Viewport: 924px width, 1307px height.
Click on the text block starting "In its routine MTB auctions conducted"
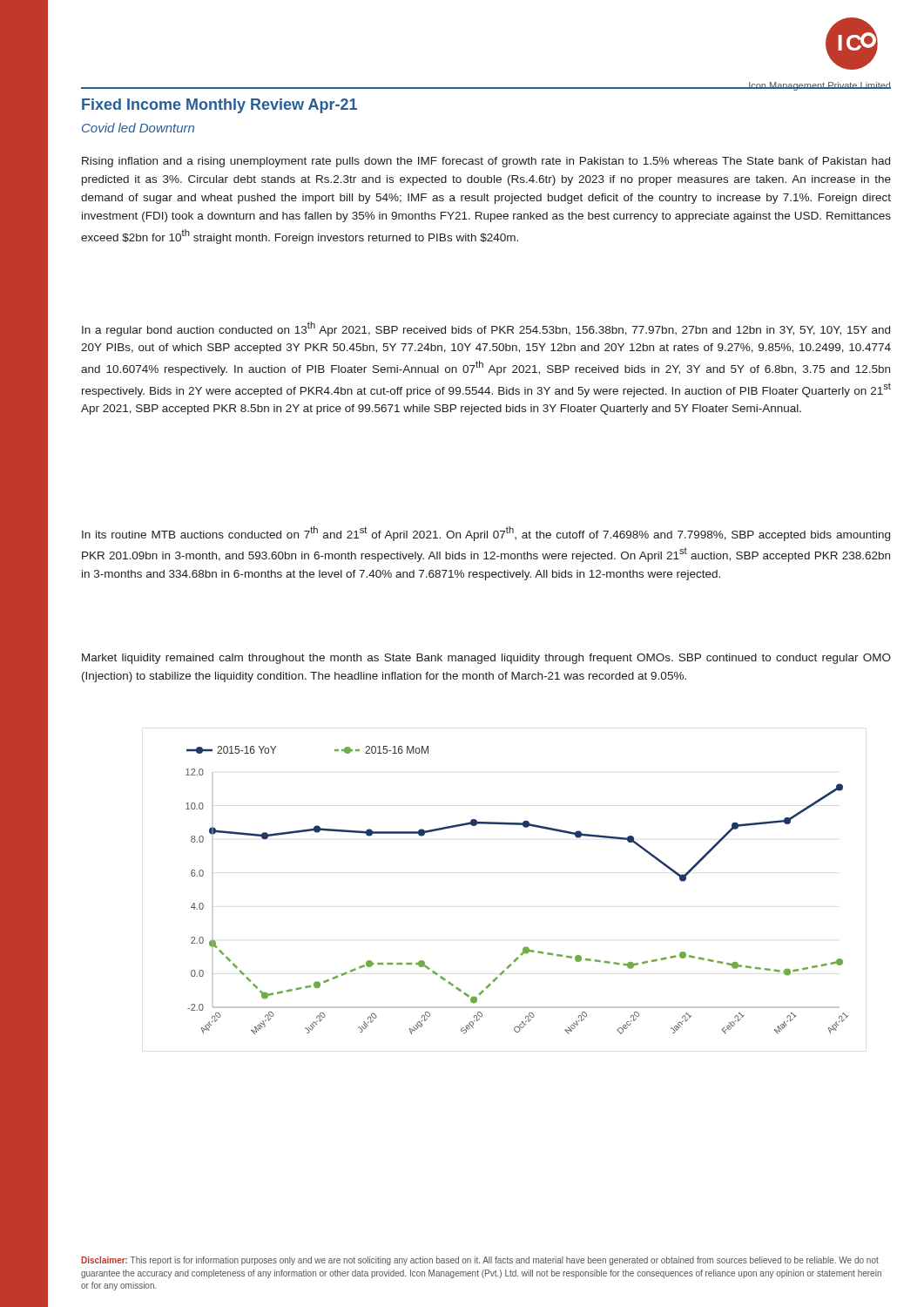(x=486, y=552)
